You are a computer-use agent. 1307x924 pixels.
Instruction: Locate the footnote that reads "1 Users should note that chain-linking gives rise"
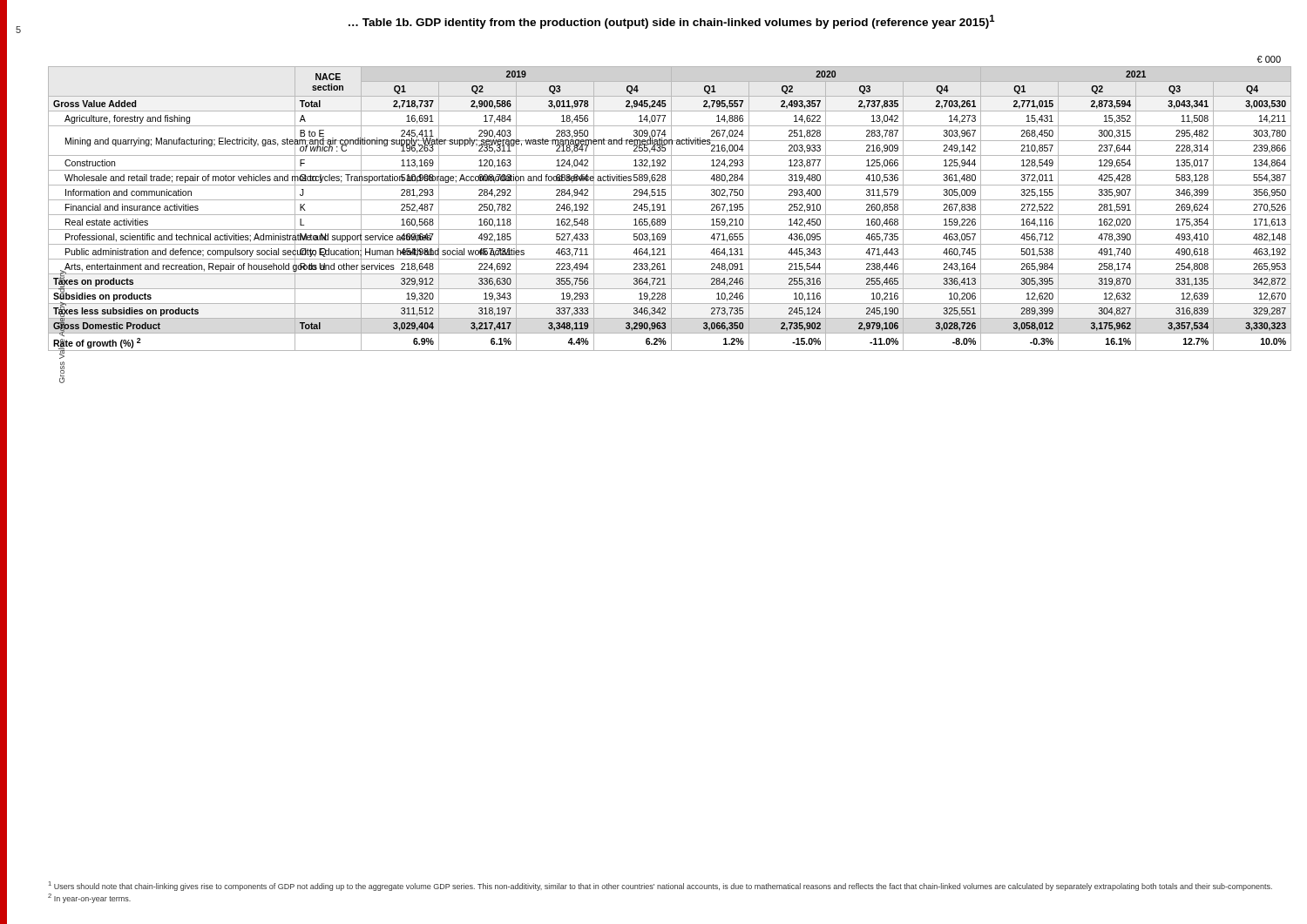tap(660, 891)
